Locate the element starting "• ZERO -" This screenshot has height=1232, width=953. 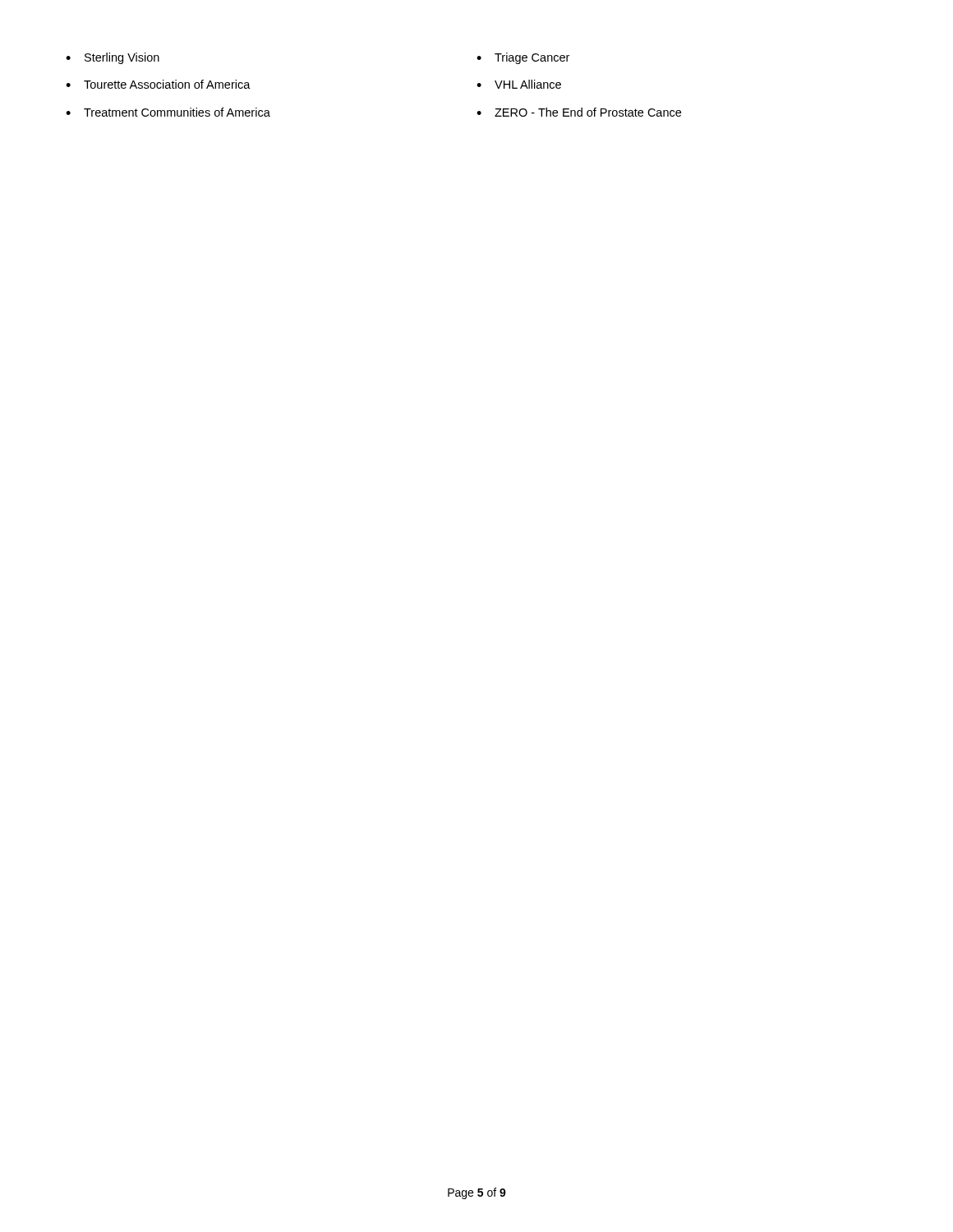point(579,114)
